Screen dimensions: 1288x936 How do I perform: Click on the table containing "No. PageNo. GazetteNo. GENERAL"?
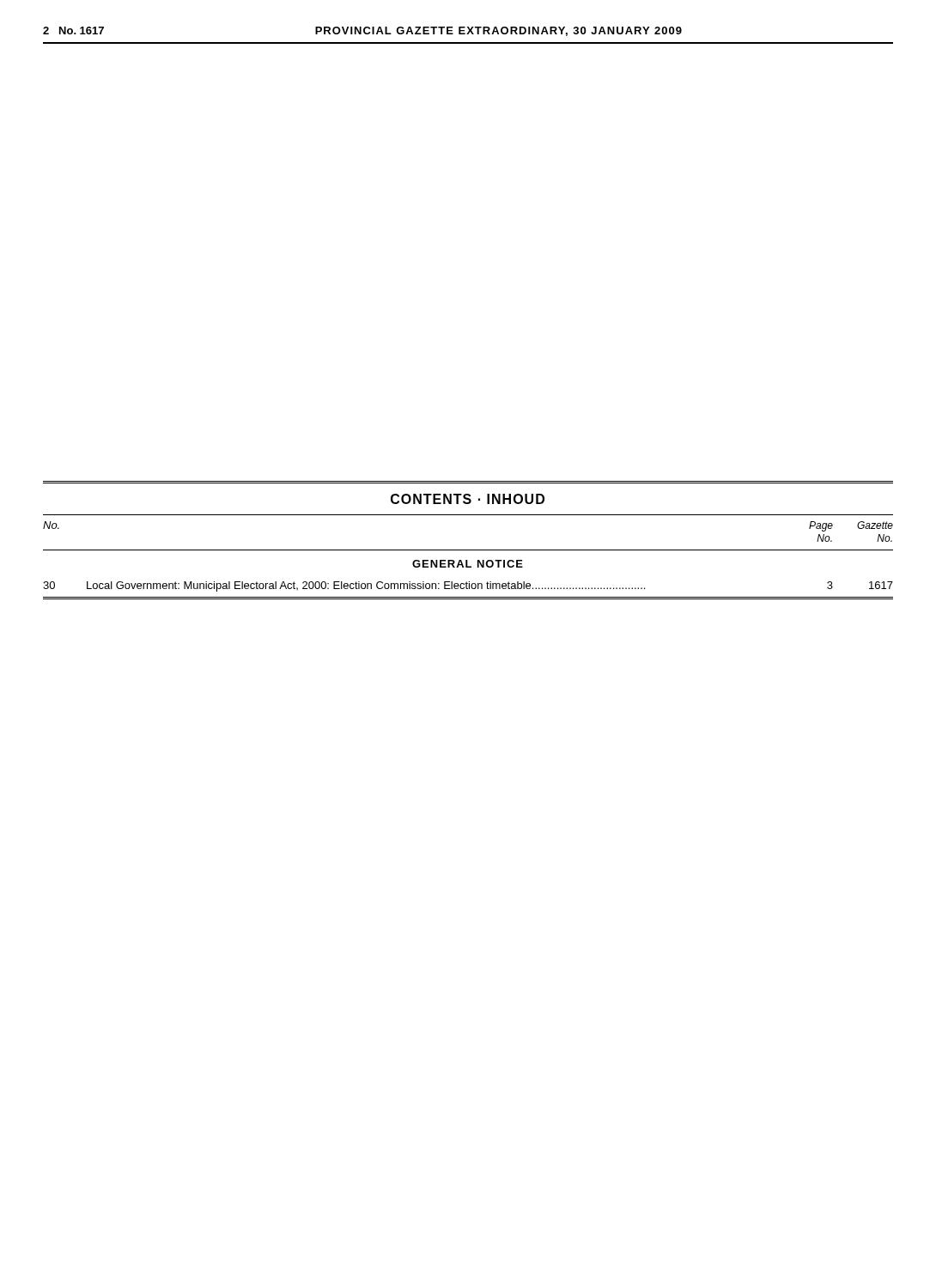[x=468, y=557]
